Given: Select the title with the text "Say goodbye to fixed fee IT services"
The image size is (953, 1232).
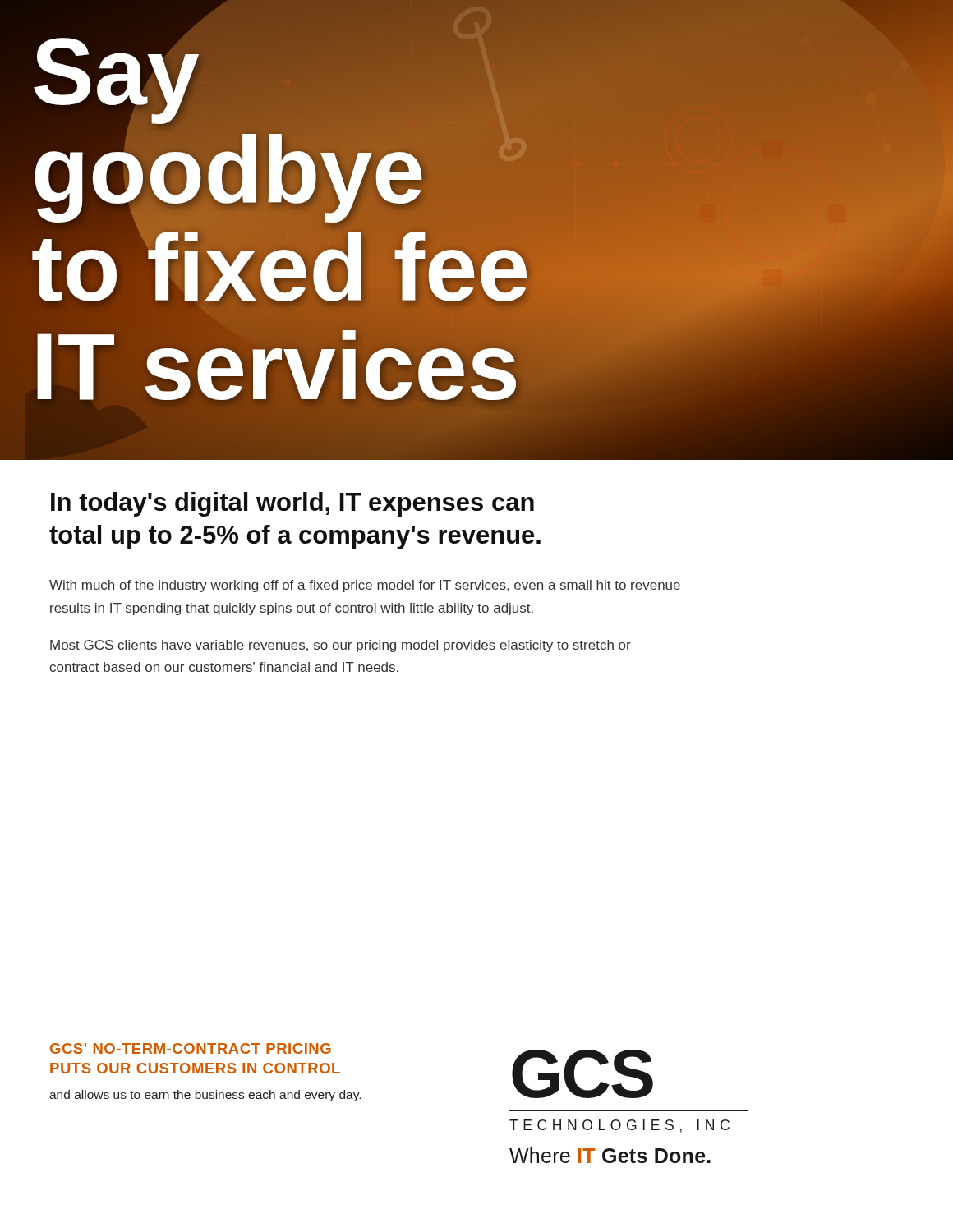Looking at the screenshot, I should (x=281, y=219).
